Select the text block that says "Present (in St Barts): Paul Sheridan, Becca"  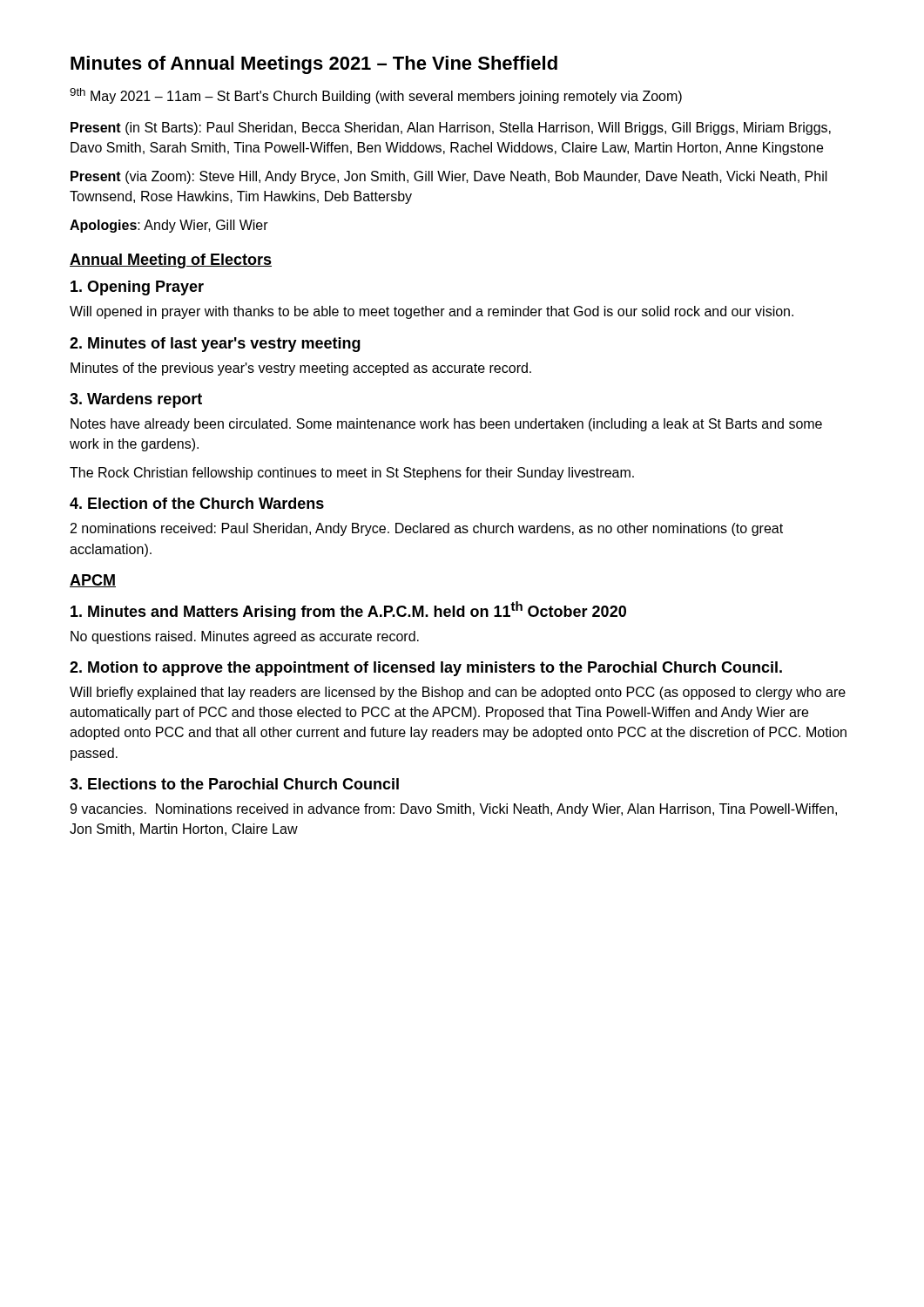(x=451, y=137)
